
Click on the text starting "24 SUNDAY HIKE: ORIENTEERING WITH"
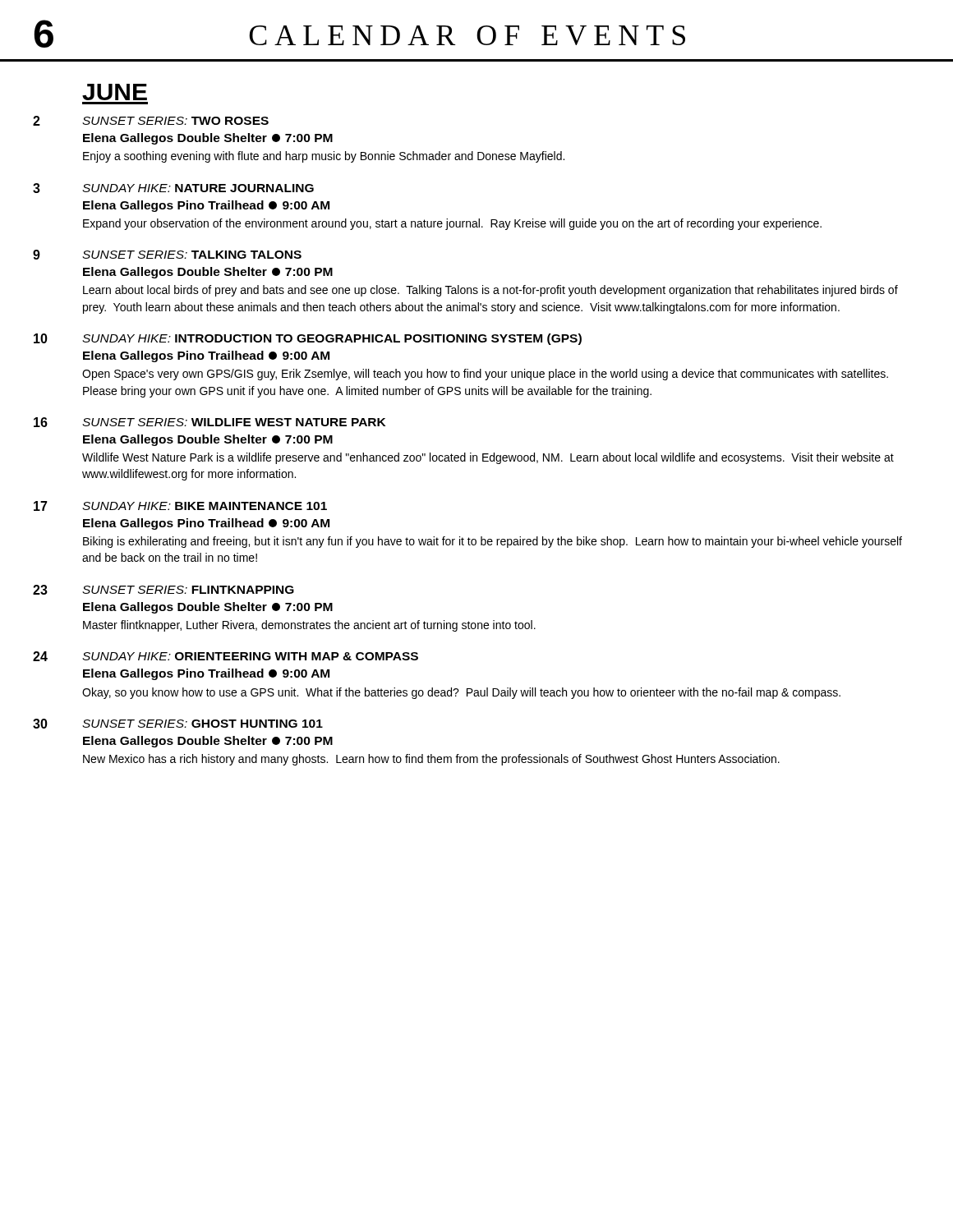point(226,656)
